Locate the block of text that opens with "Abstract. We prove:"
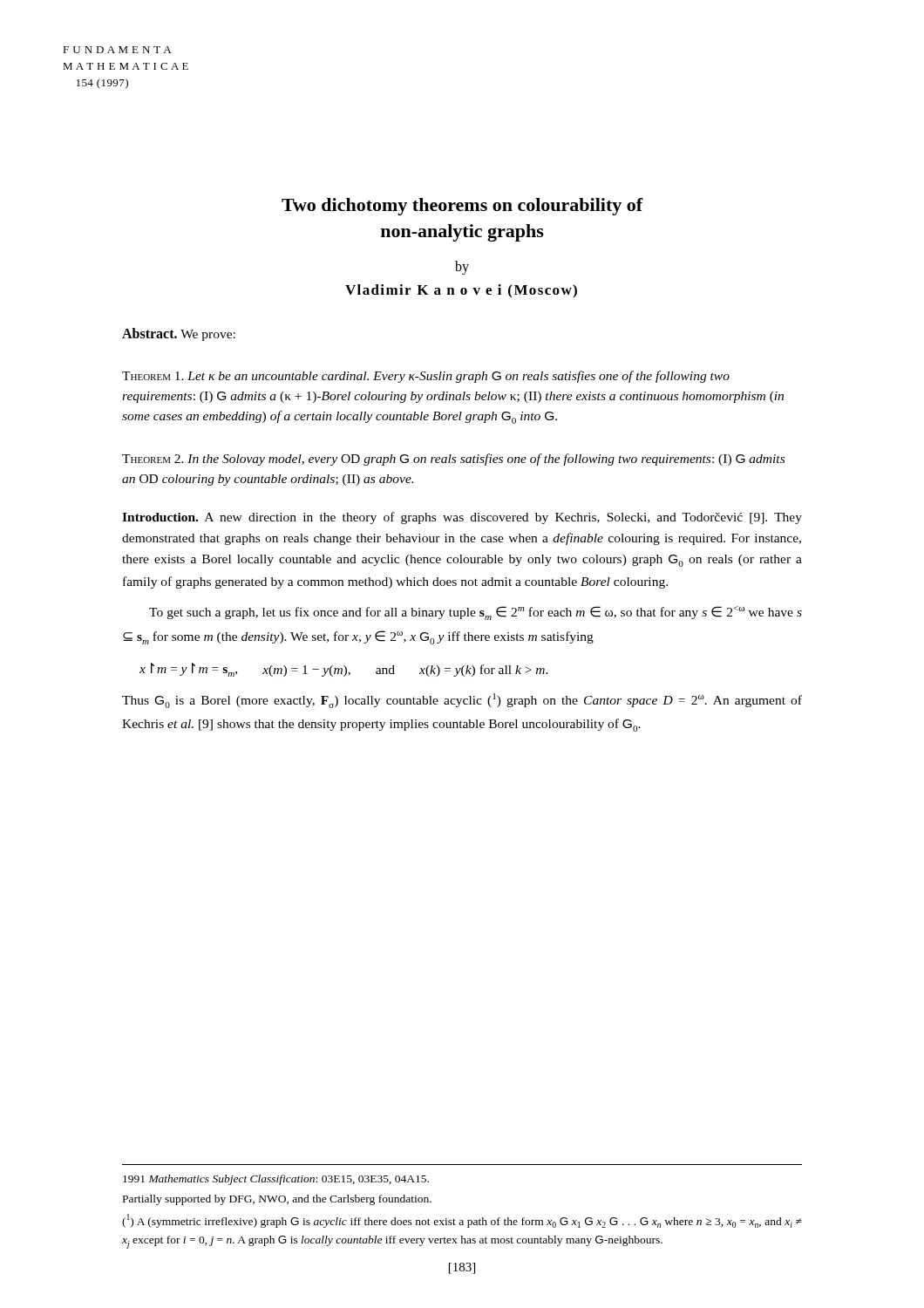This screenshot has width=924, height=1308. [454, 406]
